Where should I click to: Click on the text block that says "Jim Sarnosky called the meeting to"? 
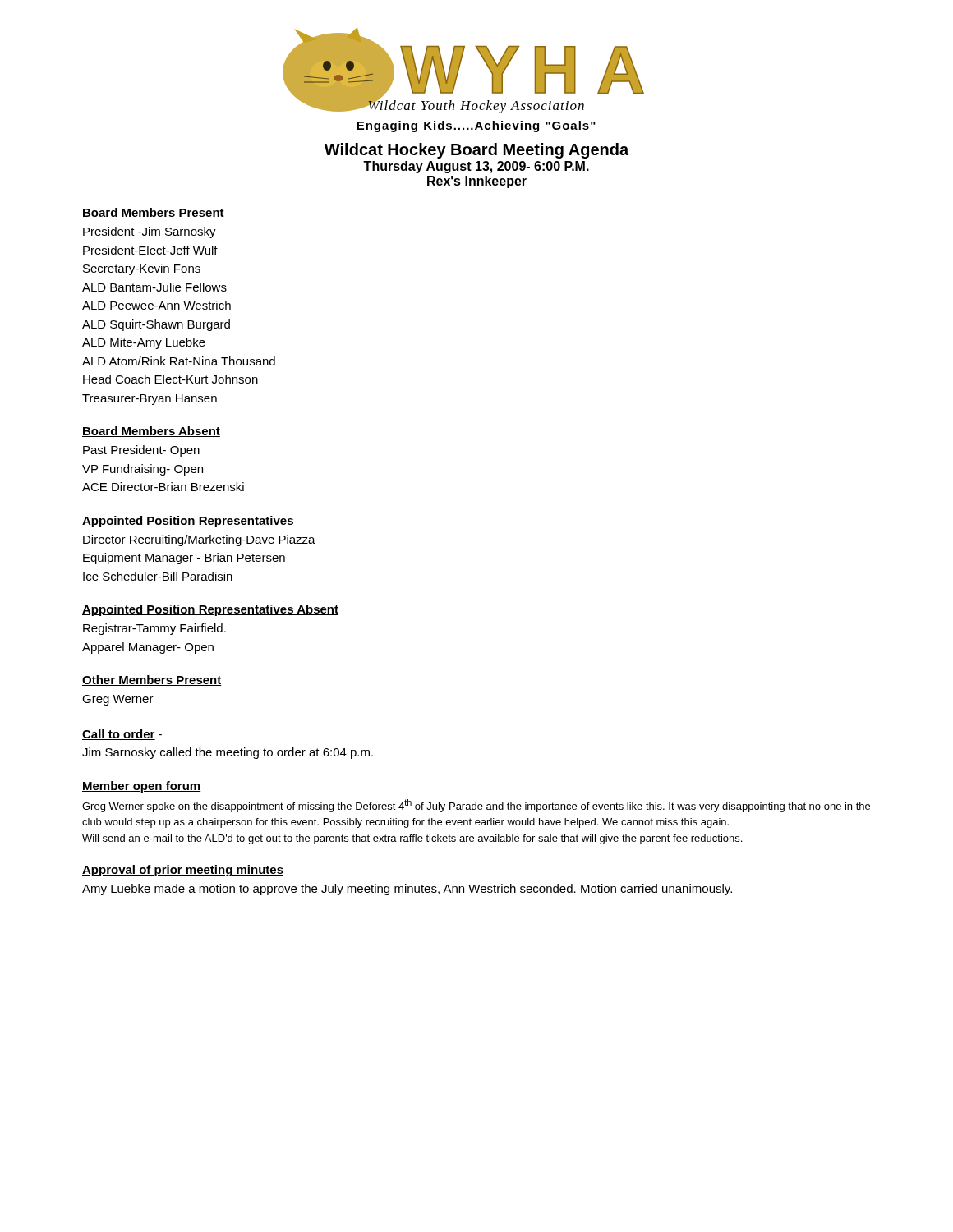(228, 752)
